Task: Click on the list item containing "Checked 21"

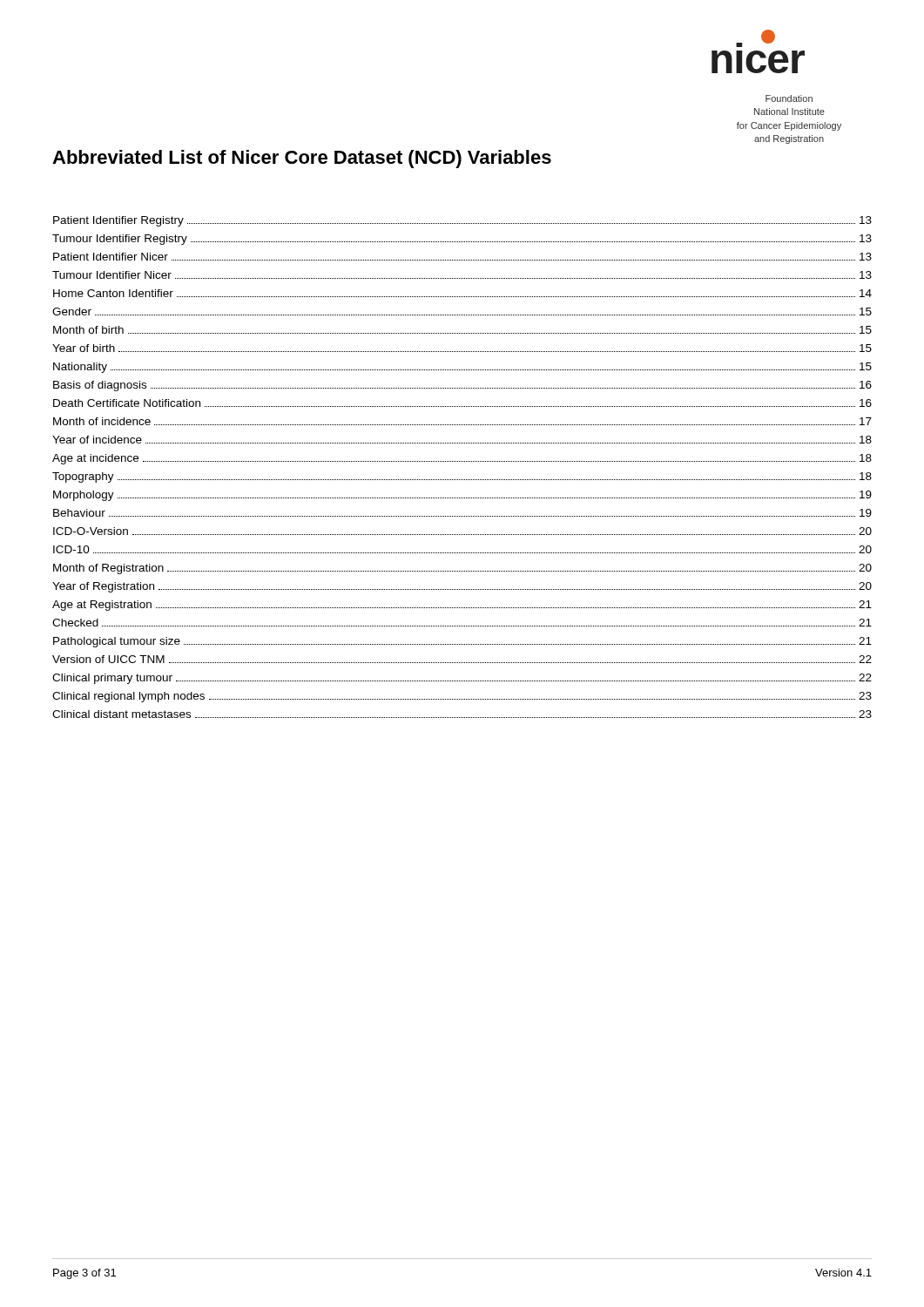Action: coord(462,623)
